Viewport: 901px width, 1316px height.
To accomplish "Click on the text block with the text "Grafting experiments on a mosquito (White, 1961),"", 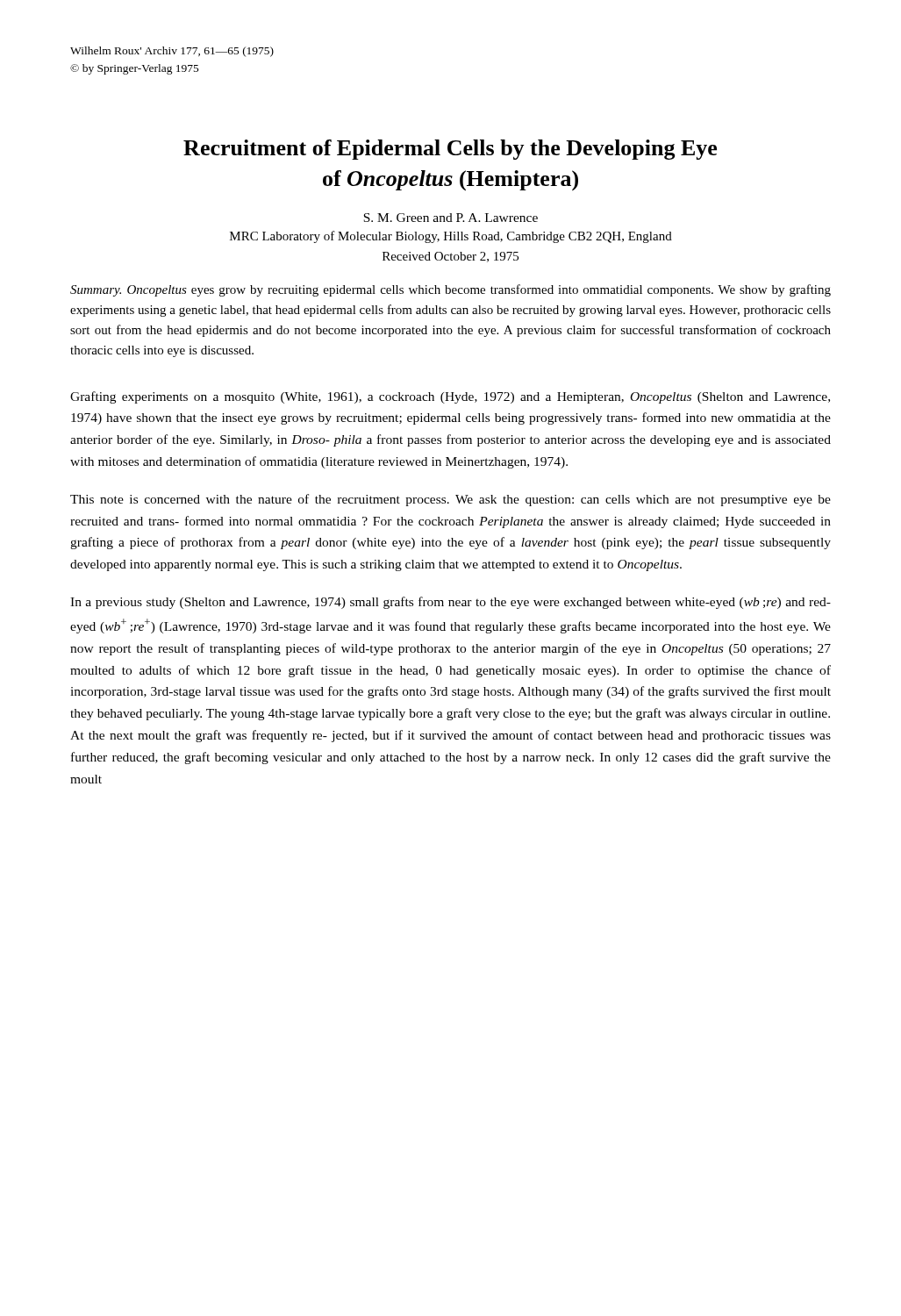I will 450,428.
